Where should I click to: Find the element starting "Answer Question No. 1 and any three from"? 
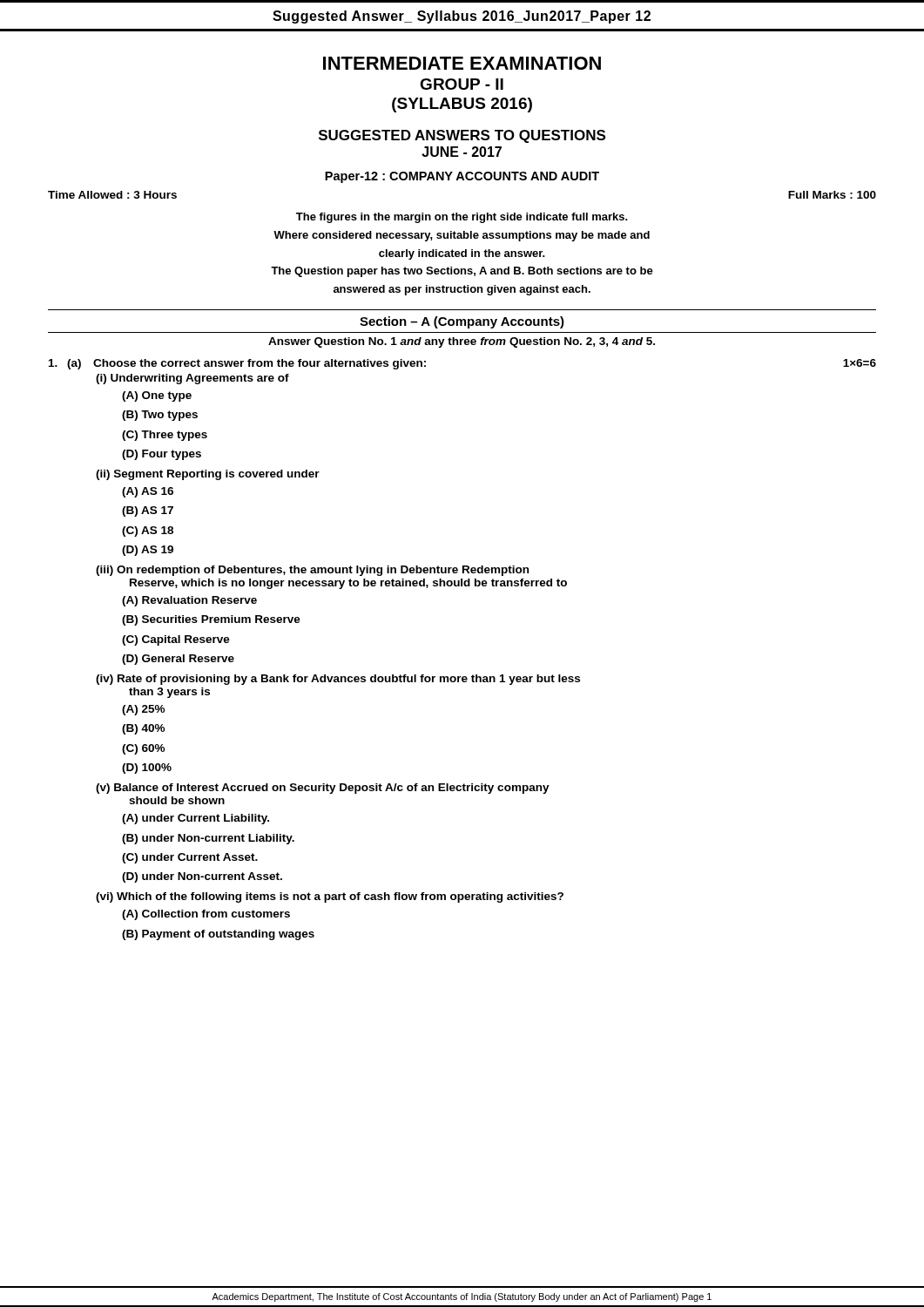point(462,341)
